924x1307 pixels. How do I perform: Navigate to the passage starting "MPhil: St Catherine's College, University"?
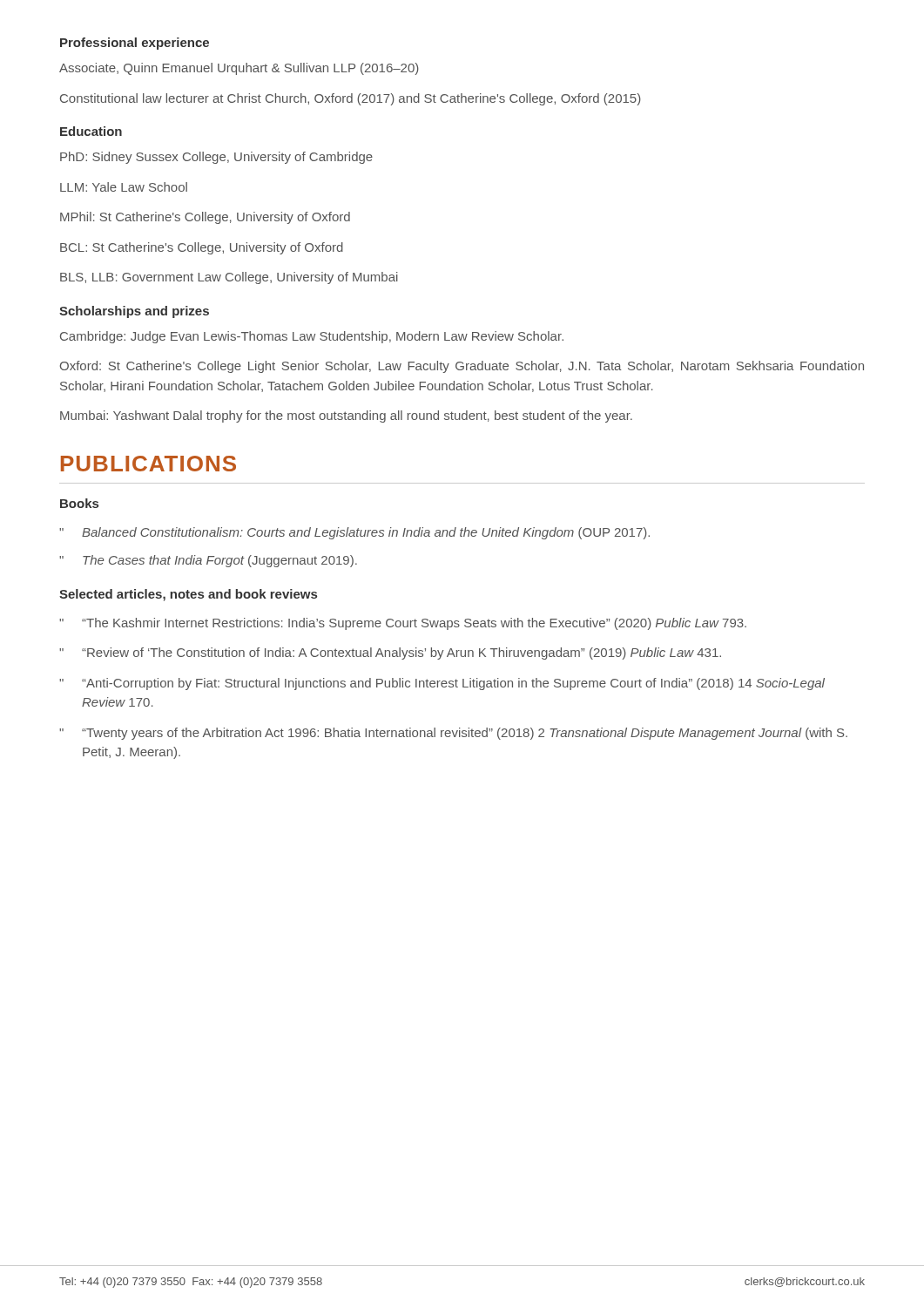[205, 217]
